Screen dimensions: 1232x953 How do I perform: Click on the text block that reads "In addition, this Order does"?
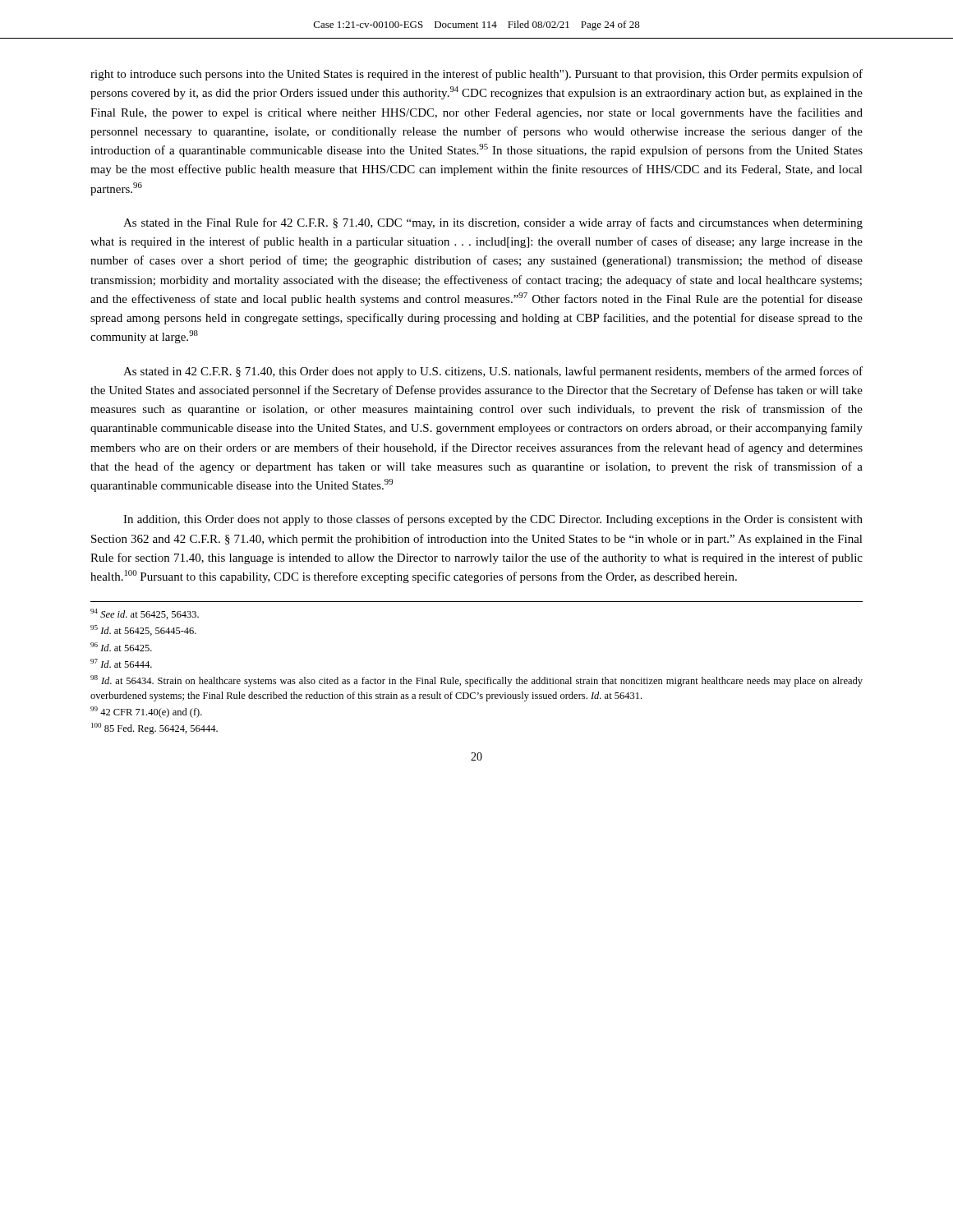(x=476, y=548)
